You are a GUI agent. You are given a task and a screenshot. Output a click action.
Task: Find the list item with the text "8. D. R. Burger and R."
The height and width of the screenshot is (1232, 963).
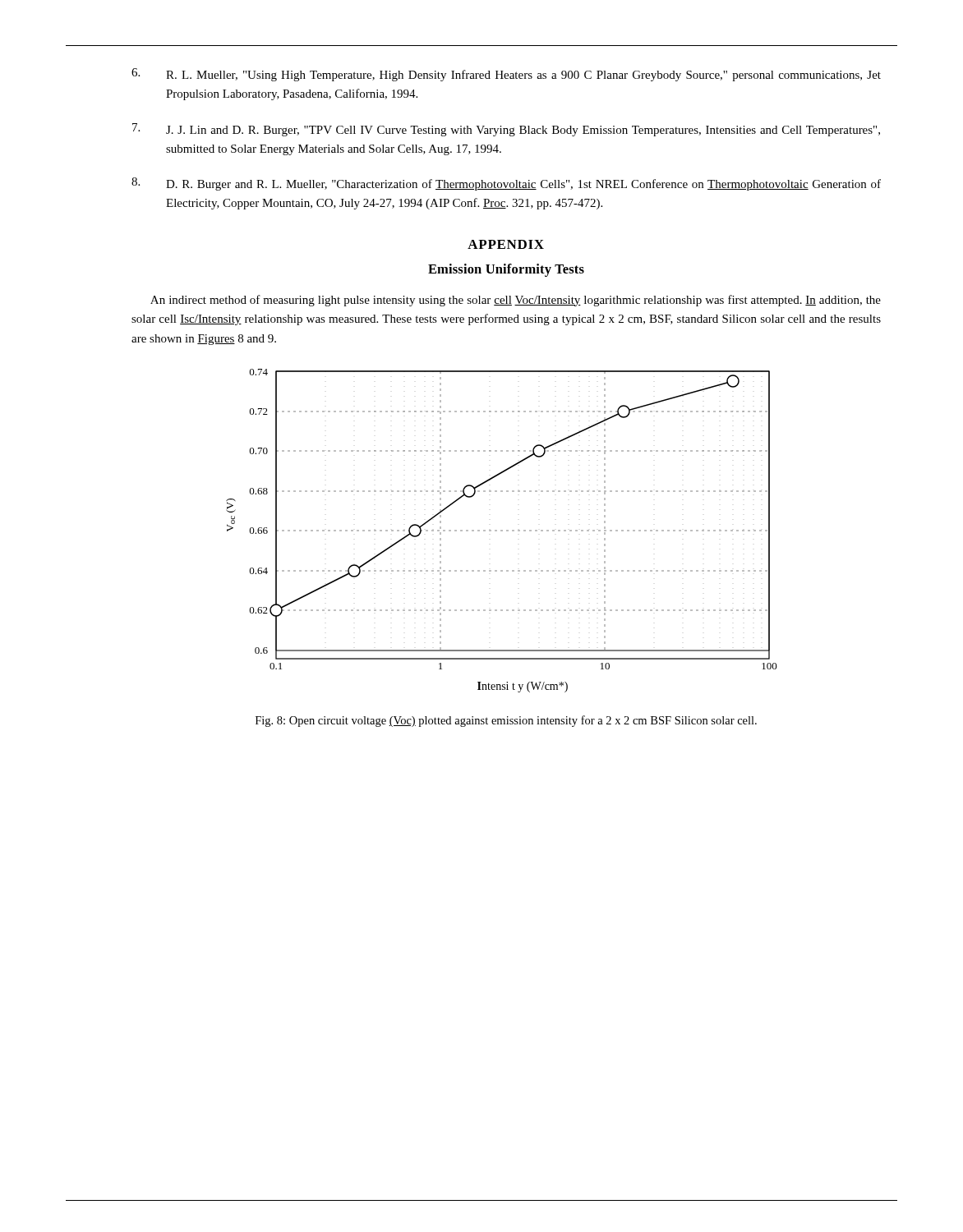[506, 194]
